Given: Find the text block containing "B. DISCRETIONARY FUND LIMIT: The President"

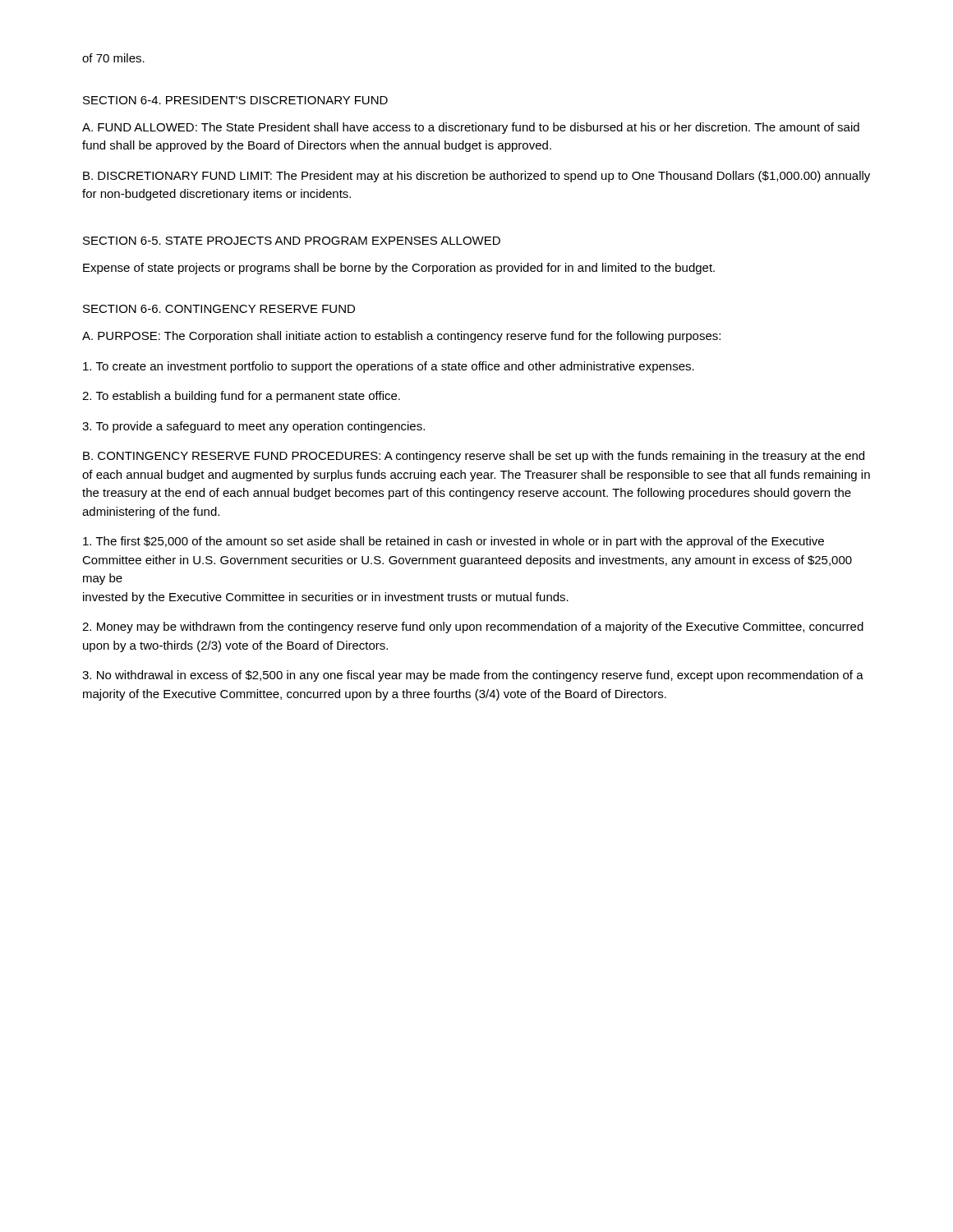Looking at the screenshot, I should [476, 184].
